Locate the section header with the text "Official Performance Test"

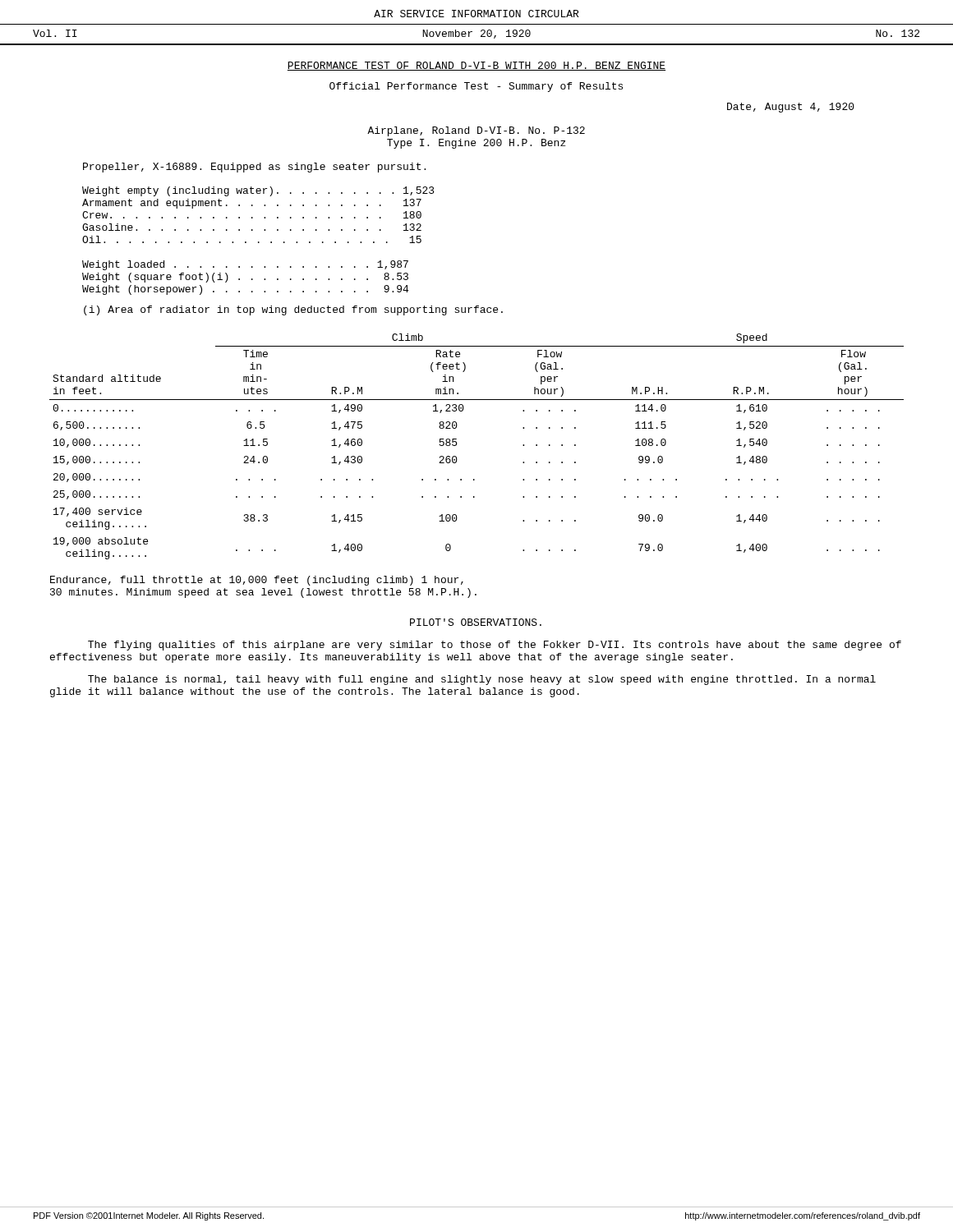coord(476,87)
